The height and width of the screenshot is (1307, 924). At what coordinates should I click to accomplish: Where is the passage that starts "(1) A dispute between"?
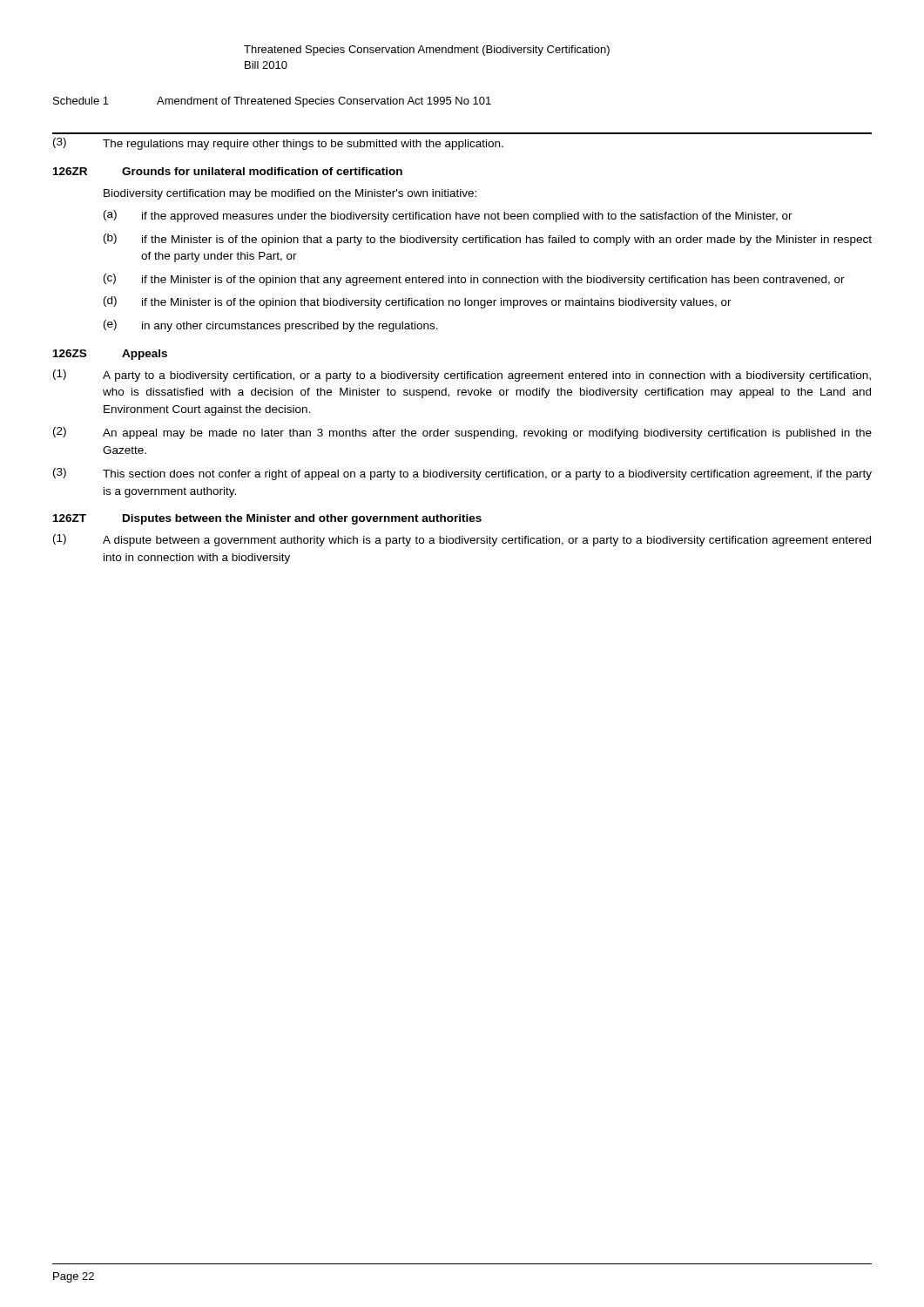coord(462,549)
